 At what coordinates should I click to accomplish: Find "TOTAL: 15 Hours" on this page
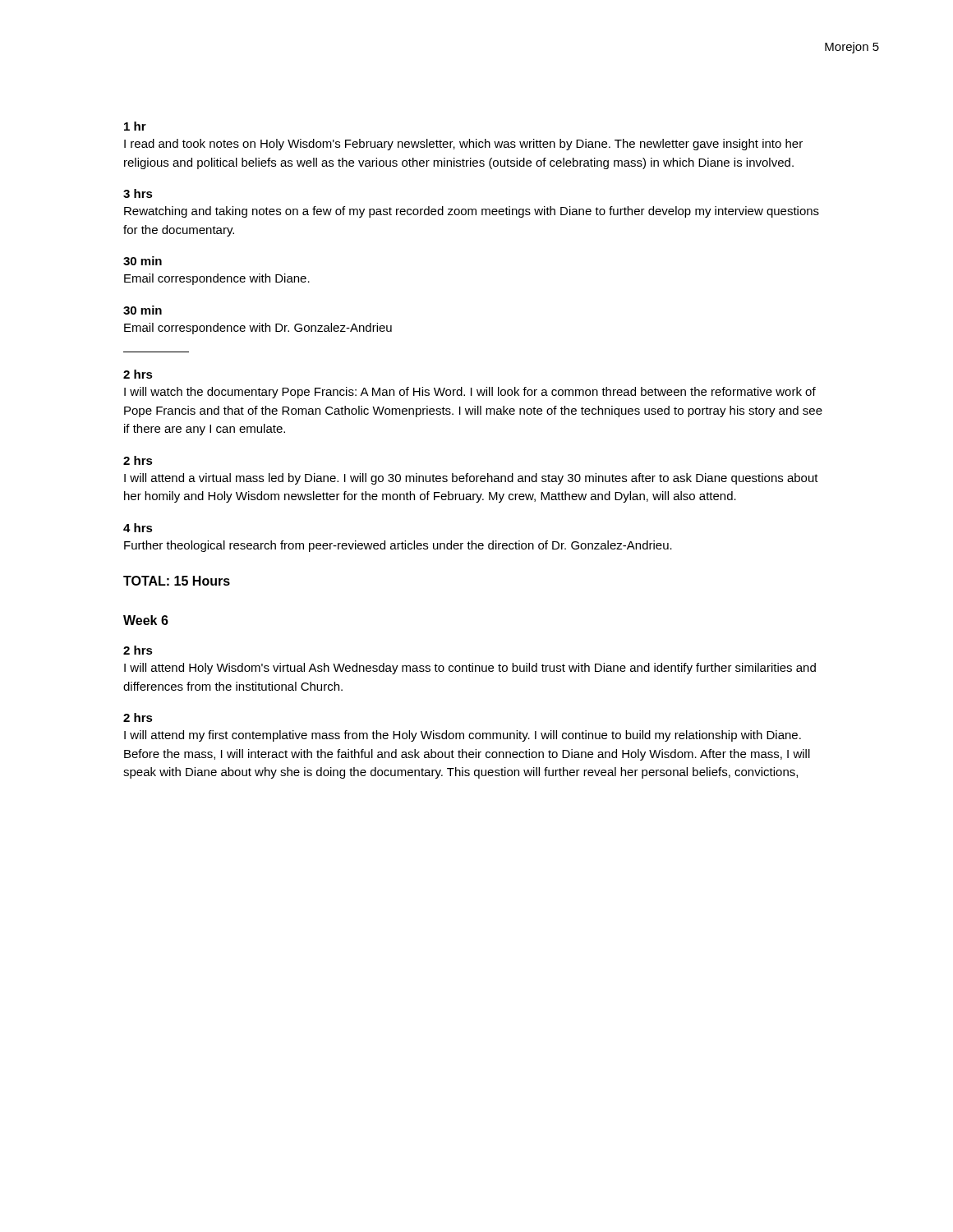(177, 581)
